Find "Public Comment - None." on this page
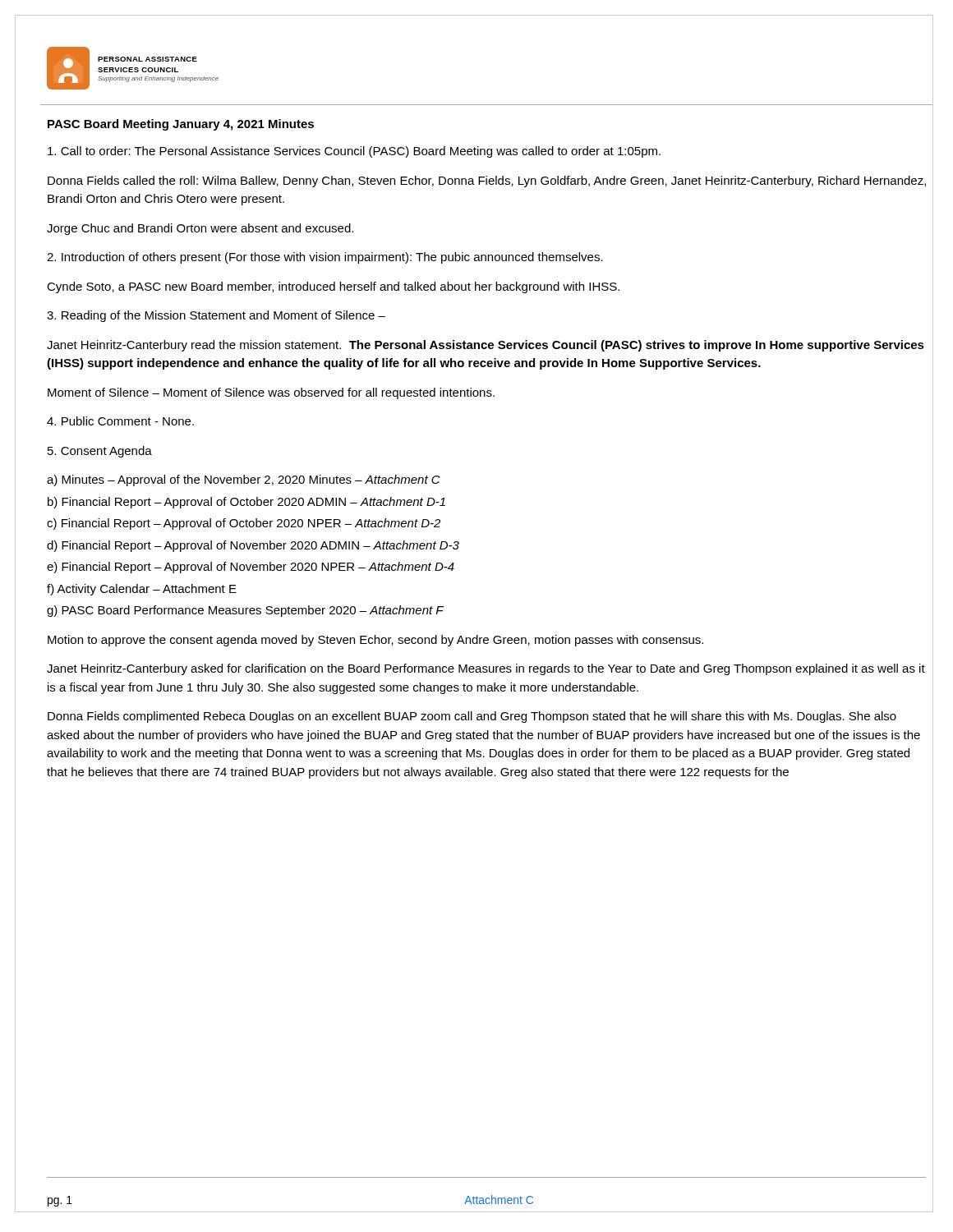 (121, 421)
